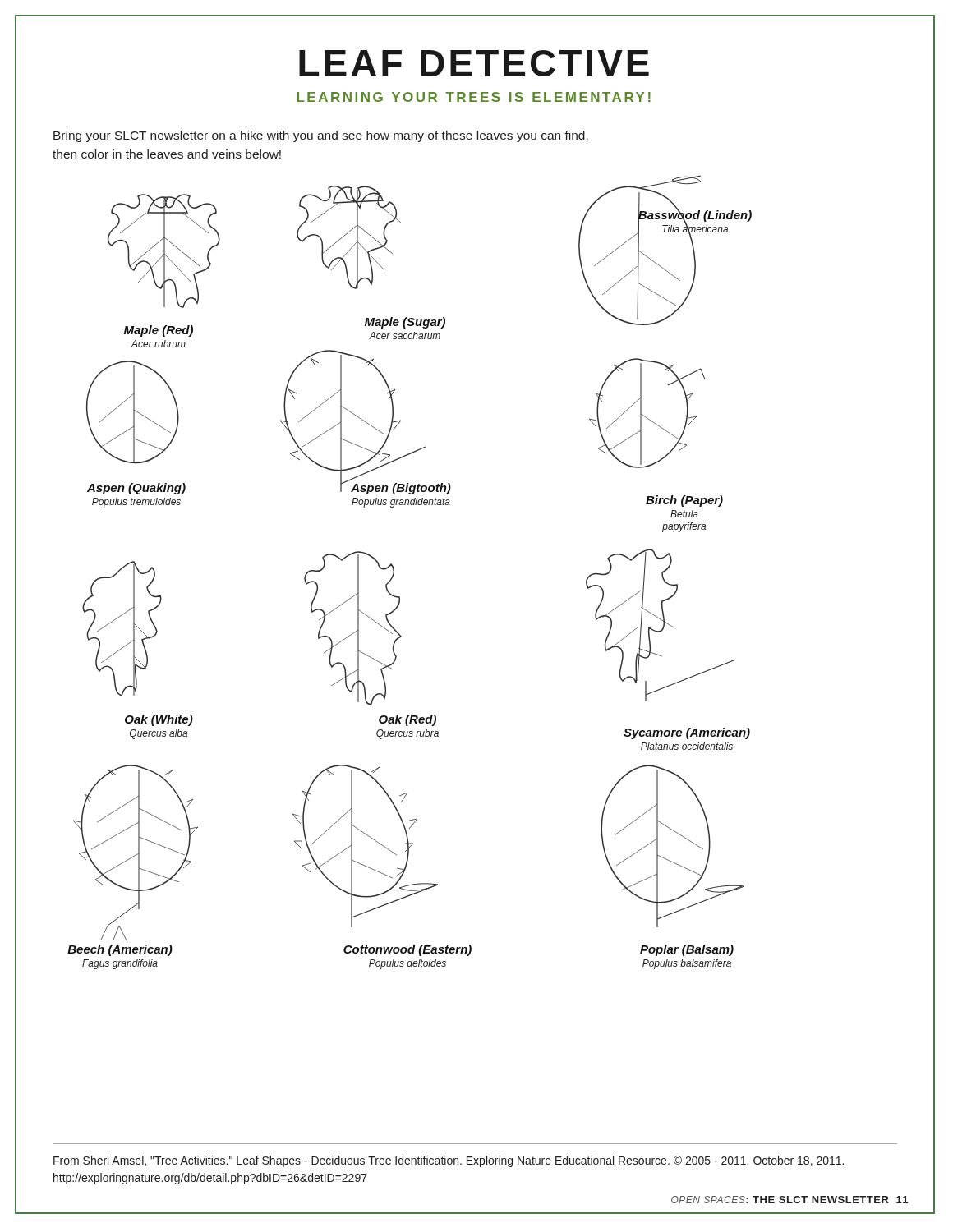This screenshot has width=953, height=1232.
Task: Find the element starting "Bring your SLCT"
Action: point(321,144)
